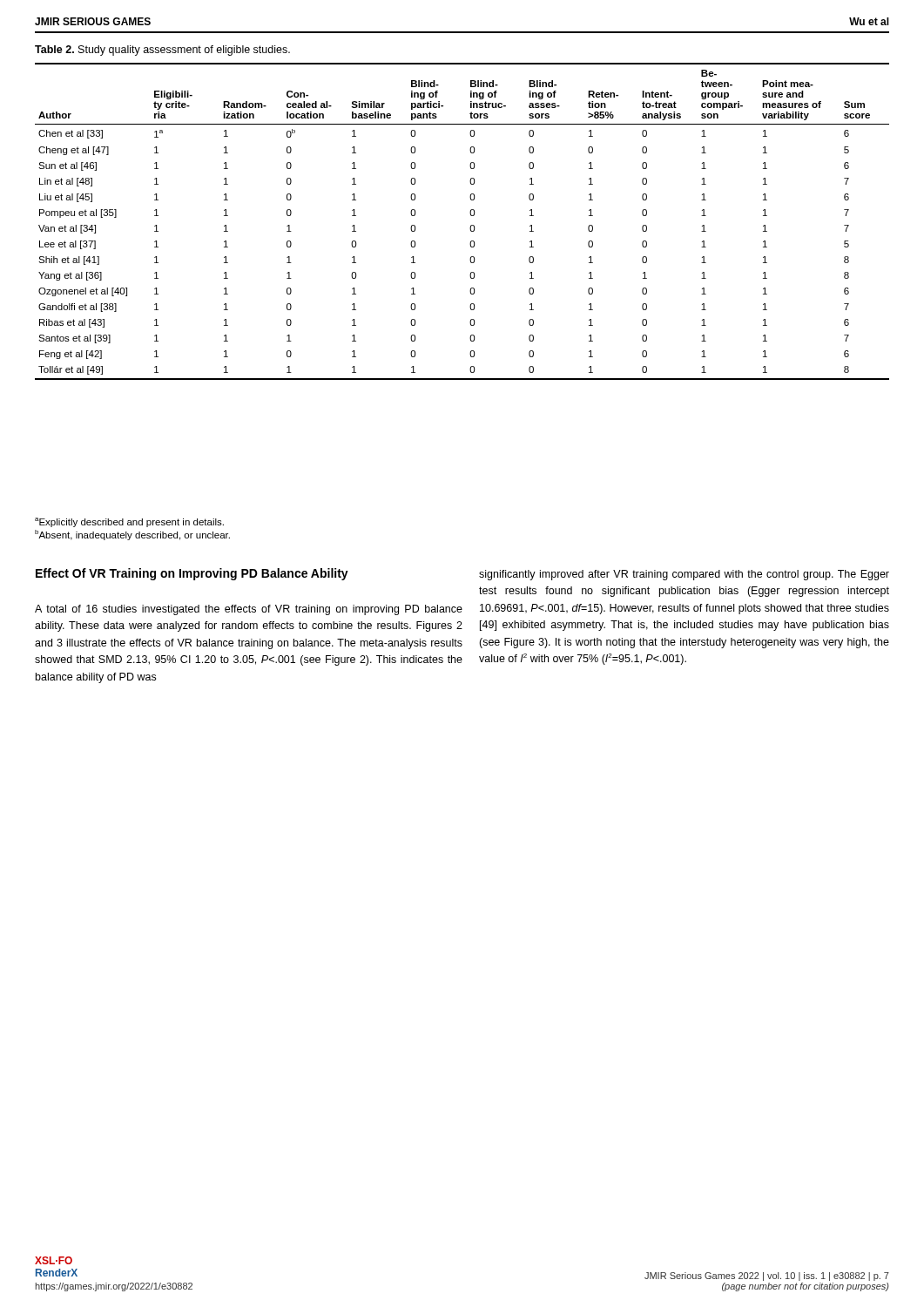Find the table that mentions "Reten- tion >85%"
The height and width of the screenshot is (1307, 924).
(x=462, y=221)
